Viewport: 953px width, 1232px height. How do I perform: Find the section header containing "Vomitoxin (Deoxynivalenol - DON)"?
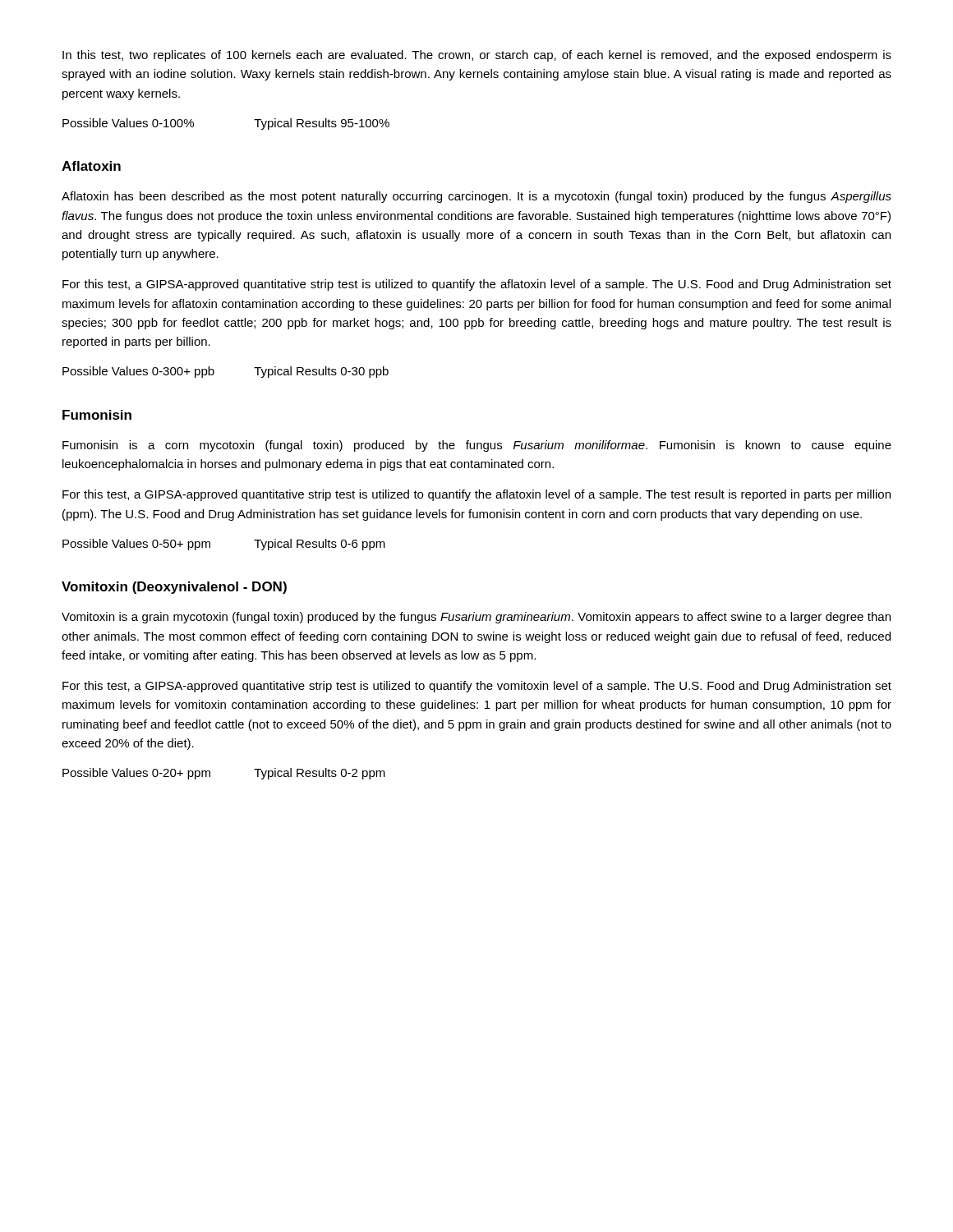click(x=174, y=587)
